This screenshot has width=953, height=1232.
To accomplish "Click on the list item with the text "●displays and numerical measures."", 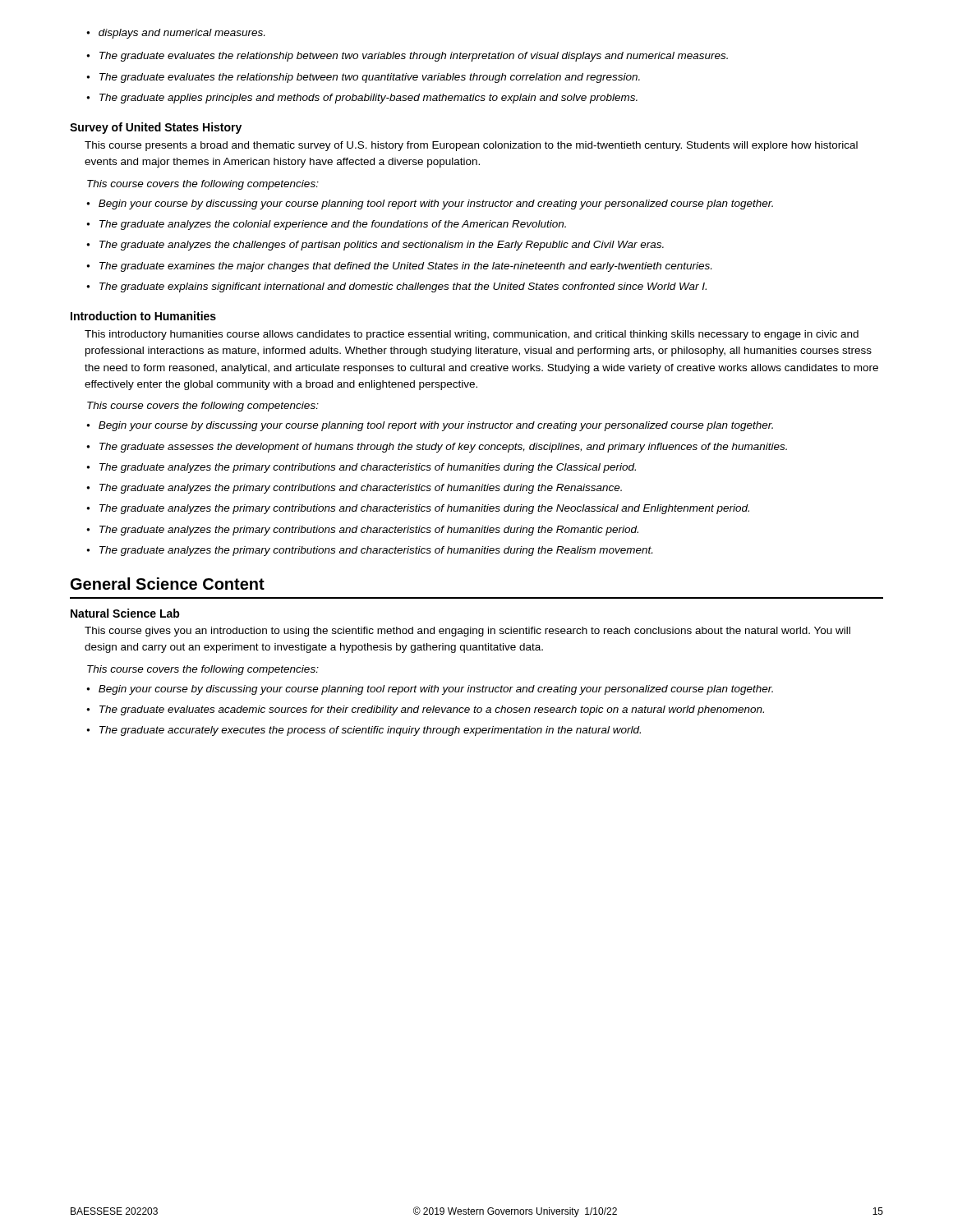I will 176,32.
